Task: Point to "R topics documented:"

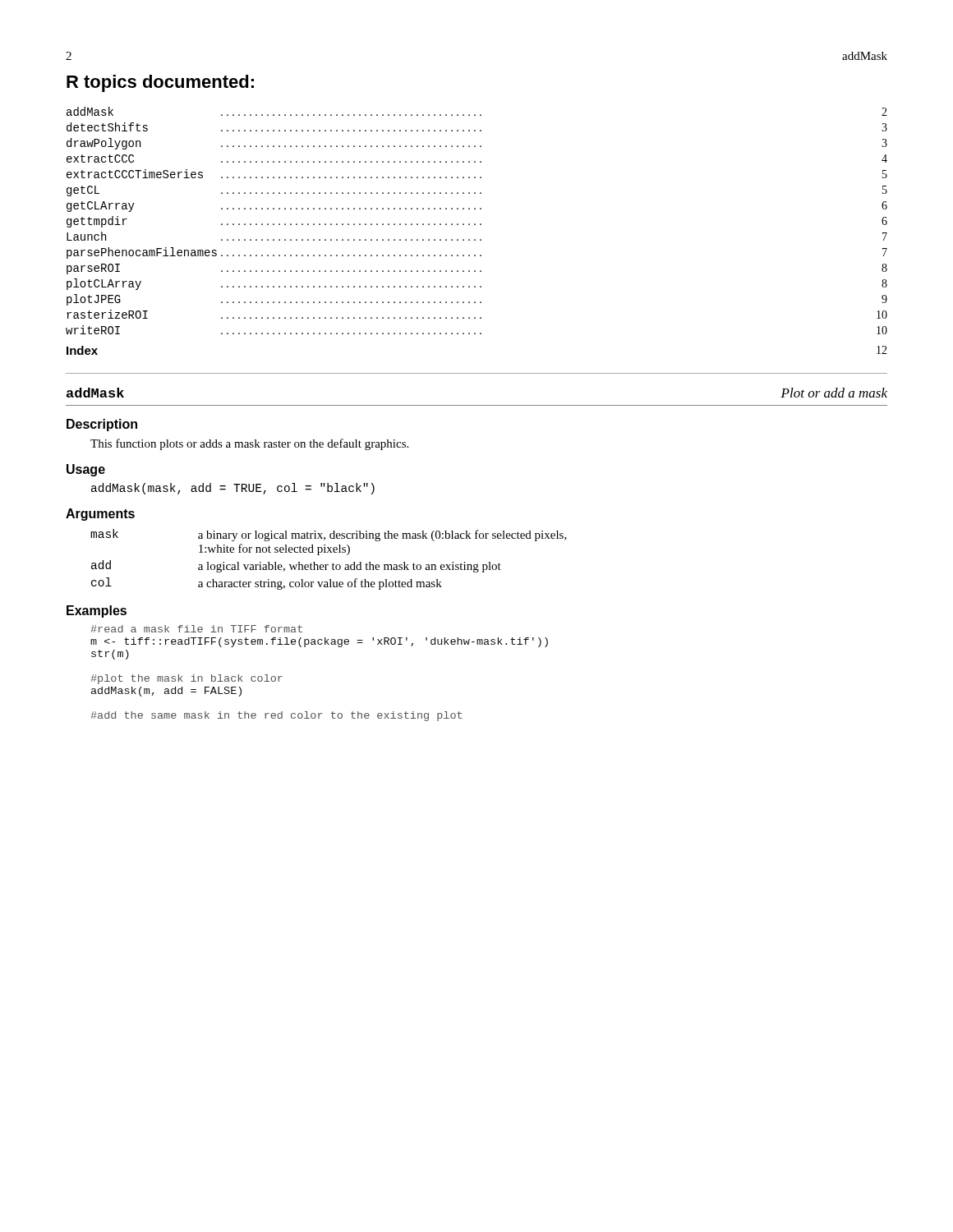Action: click(x=161, y=82)
